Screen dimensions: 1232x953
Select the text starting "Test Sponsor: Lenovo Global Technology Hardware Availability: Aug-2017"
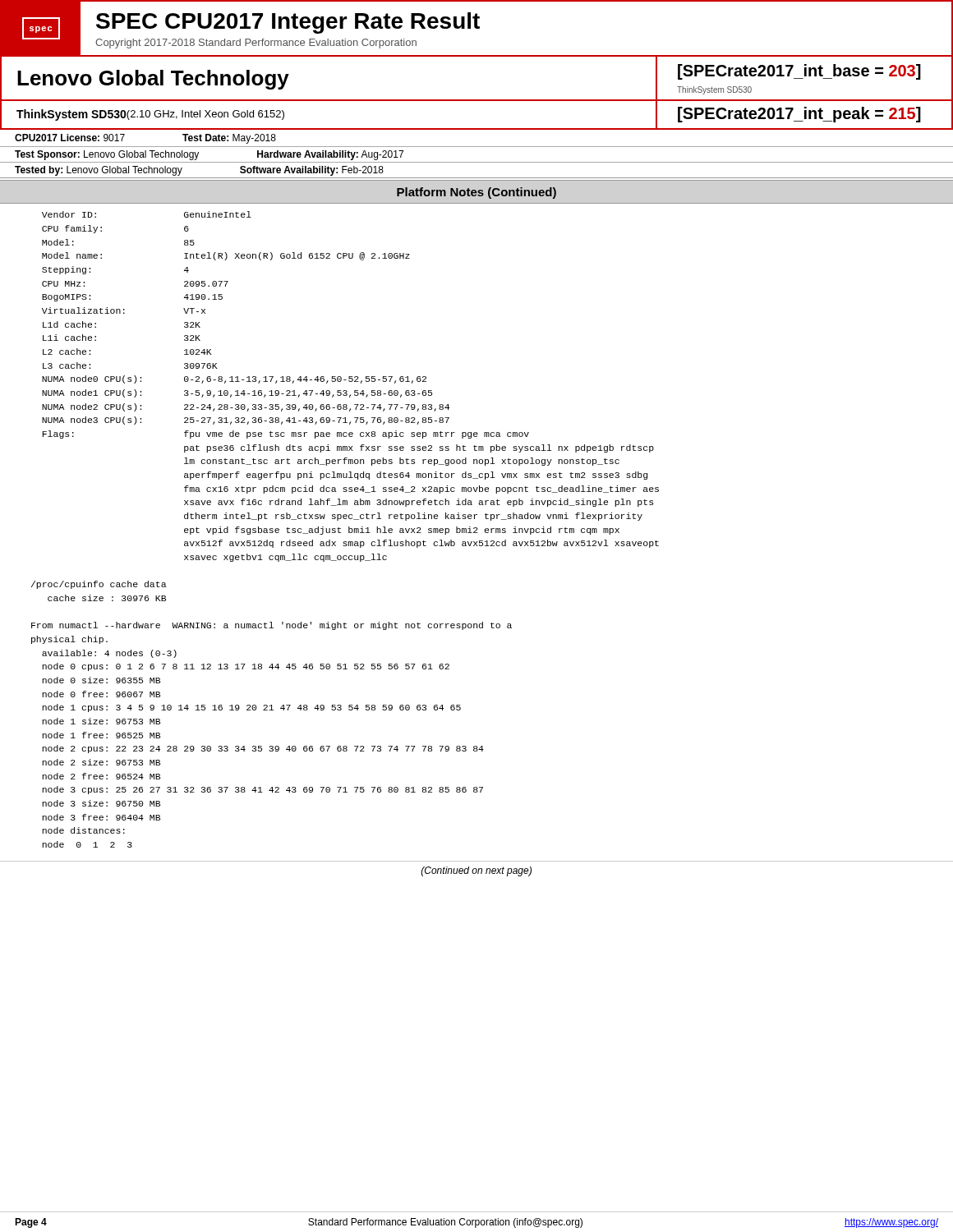click(x=209, y=155)
